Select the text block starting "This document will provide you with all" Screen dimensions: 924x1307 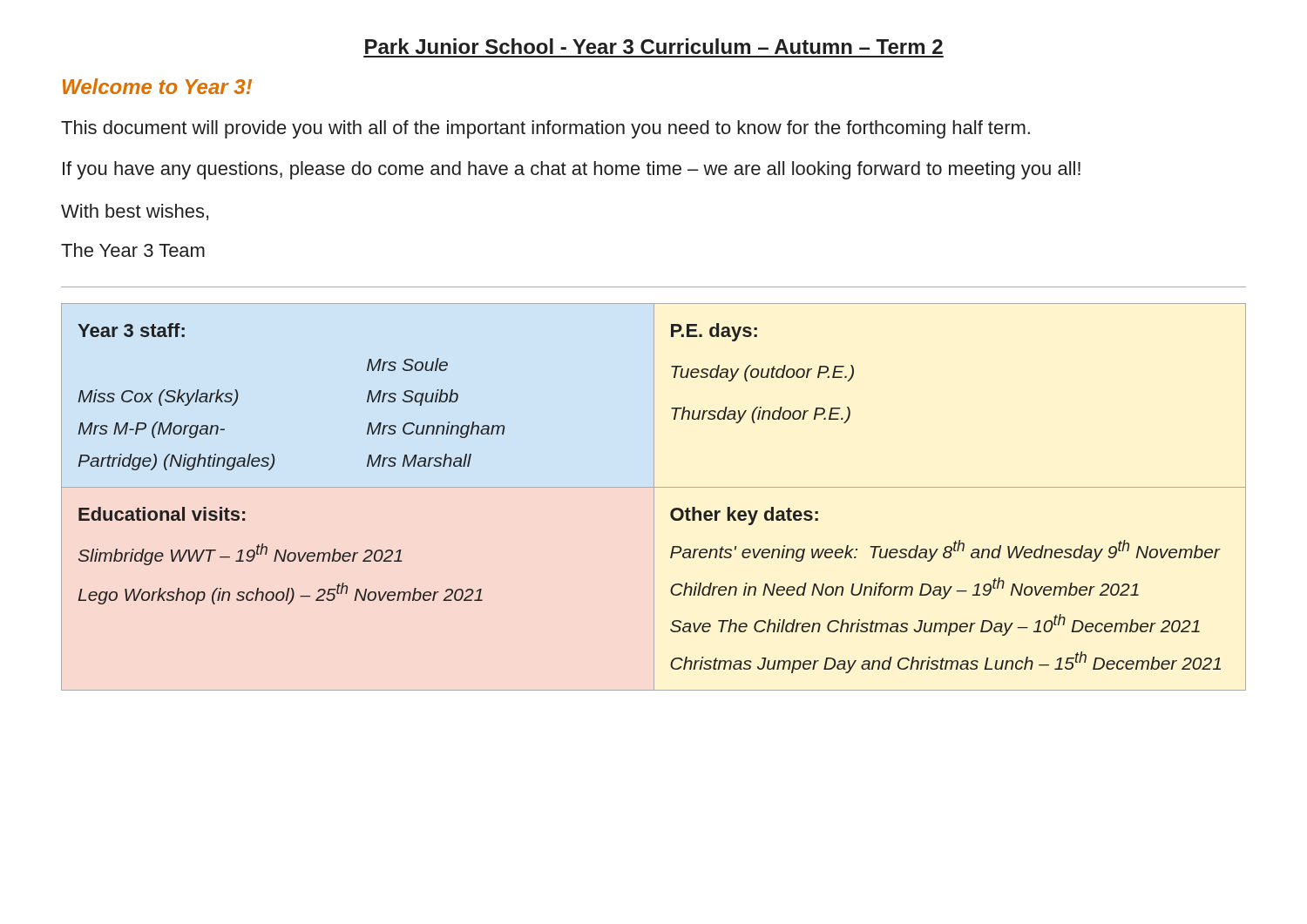[x=546, y=128]
